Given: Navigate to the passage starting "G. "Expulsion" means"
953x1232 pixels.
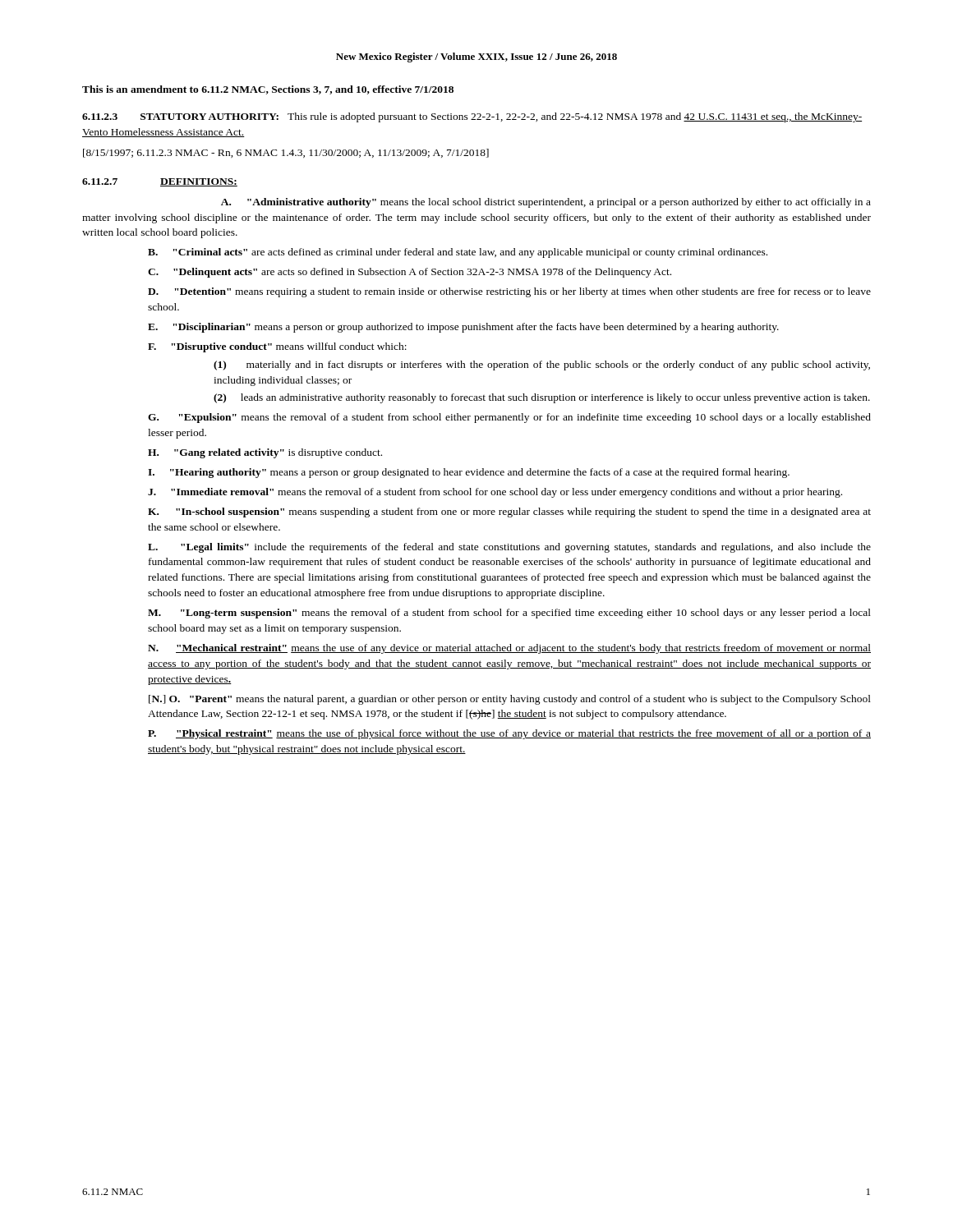Looking at the screenshot, I should [x=509, y=425].
